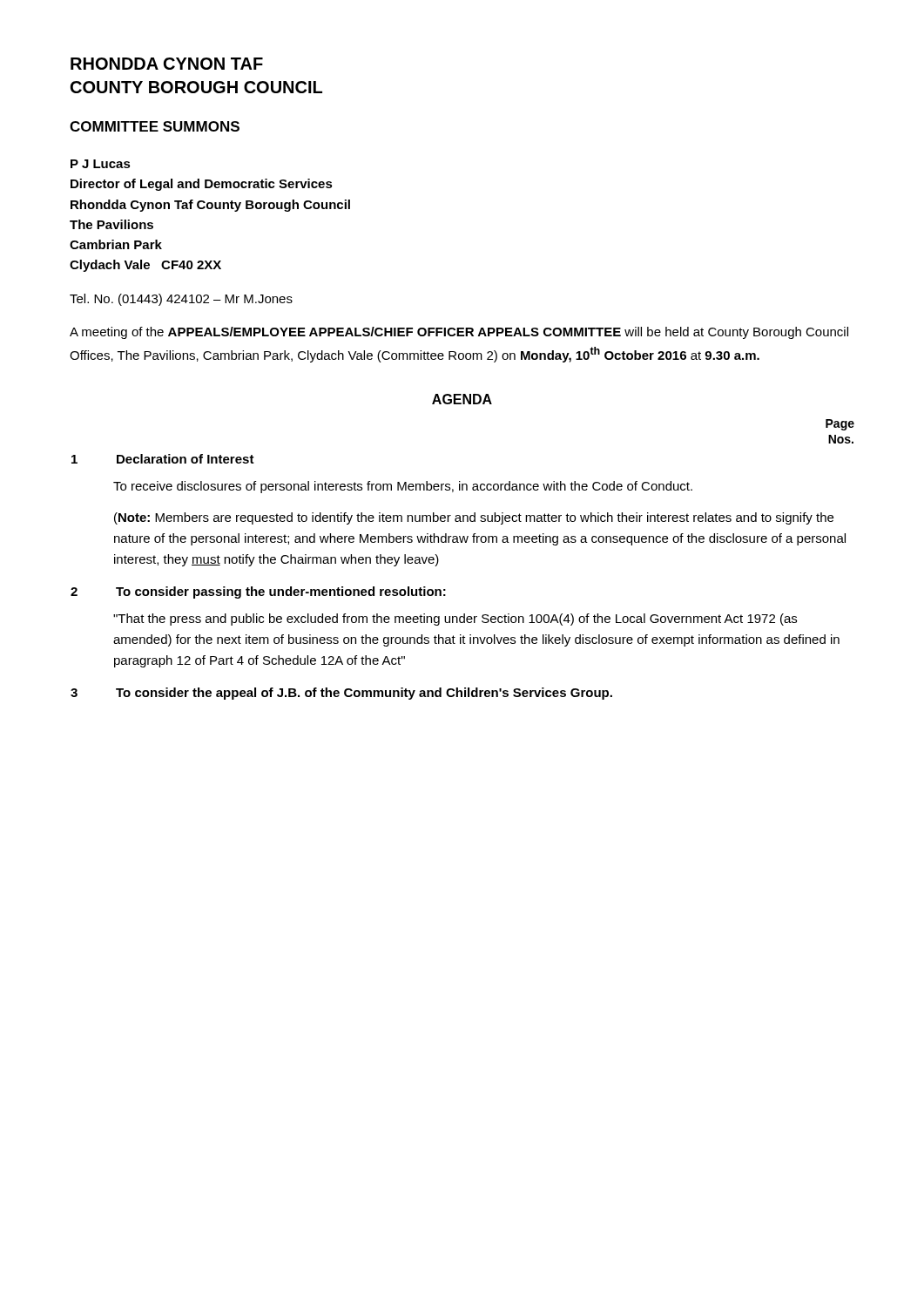
Task: Where is the passage that starts "A meeting of the"?
Action: pyautogui.click(x=459, y=343)
